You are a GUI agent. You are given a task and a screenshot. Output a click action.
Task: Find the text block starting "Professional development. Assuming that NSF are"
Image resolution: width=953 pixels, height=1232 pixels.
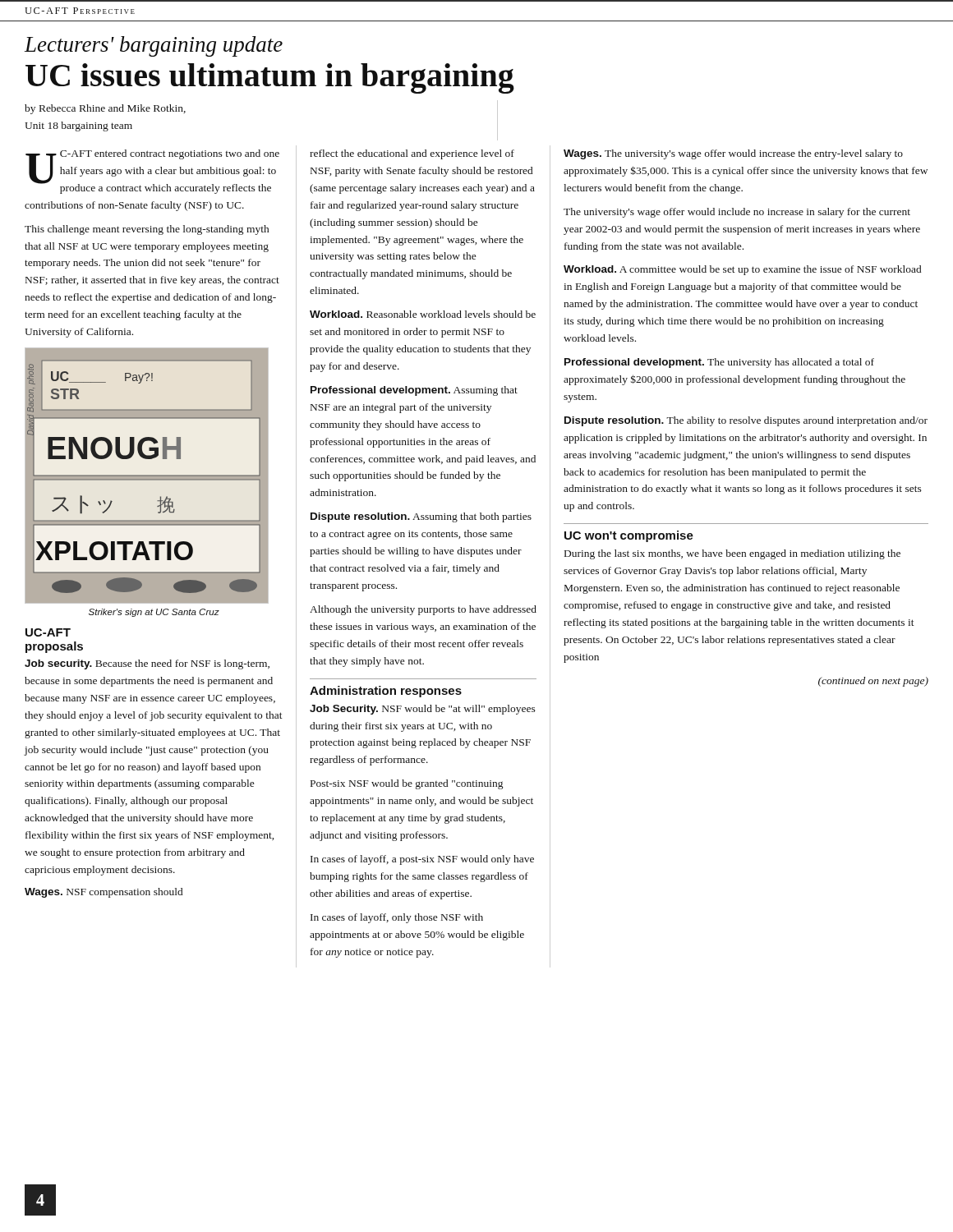pos(423,441)
